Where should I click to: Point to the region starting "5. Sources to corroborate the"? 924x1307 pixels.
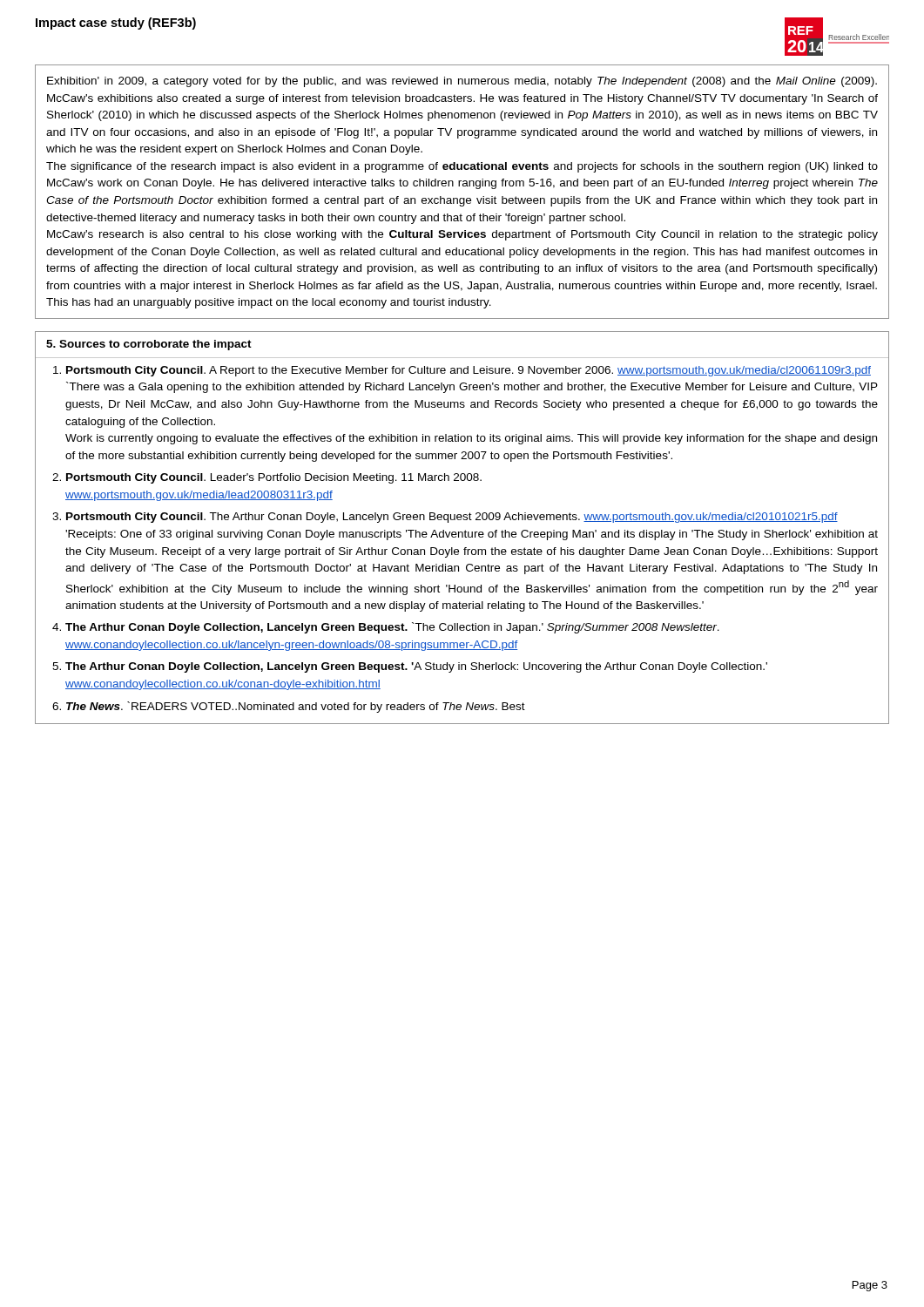click(149, 344)
